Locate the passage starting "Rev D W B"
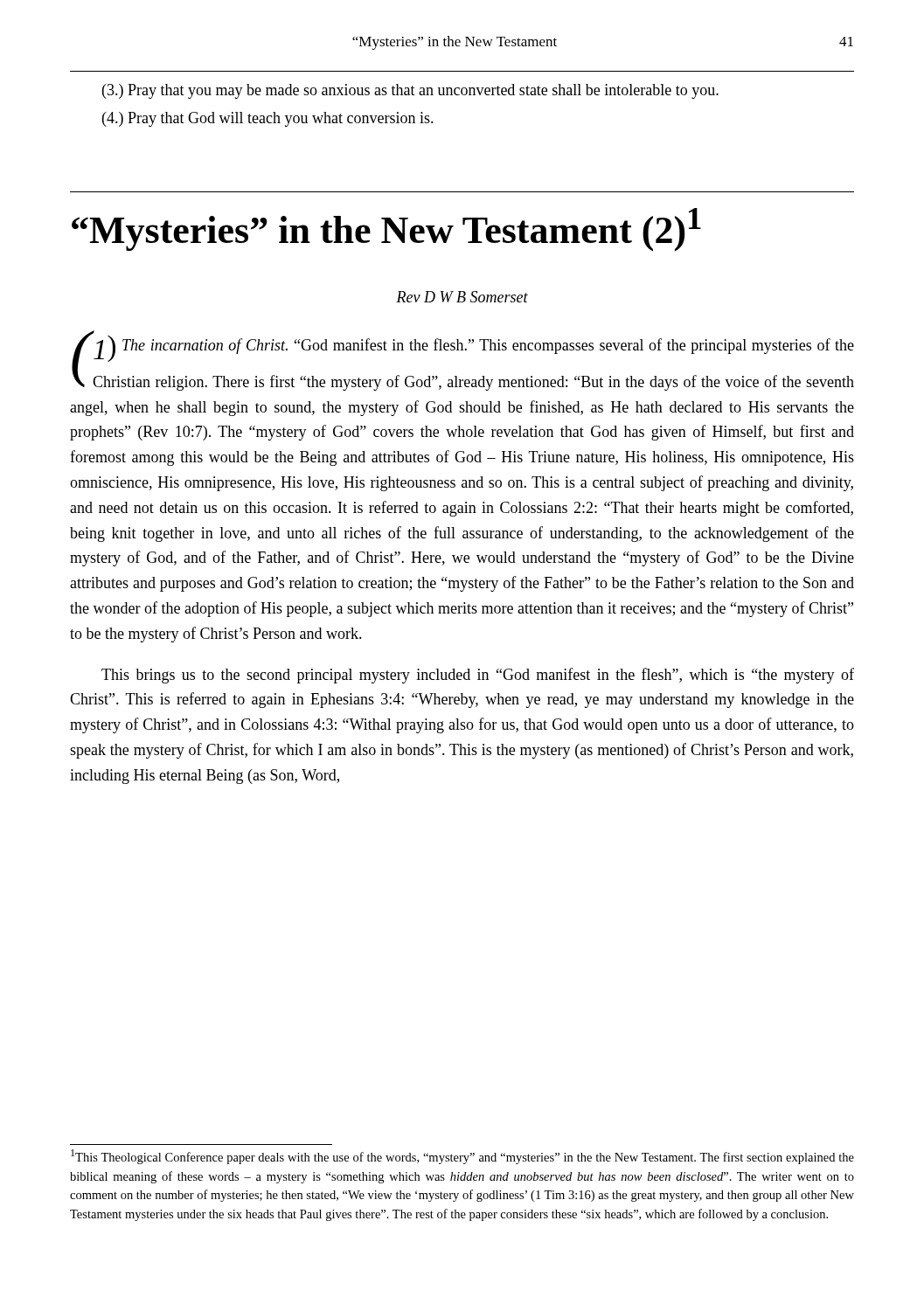Screen dimensions: 1311x924 click(462, 297)
